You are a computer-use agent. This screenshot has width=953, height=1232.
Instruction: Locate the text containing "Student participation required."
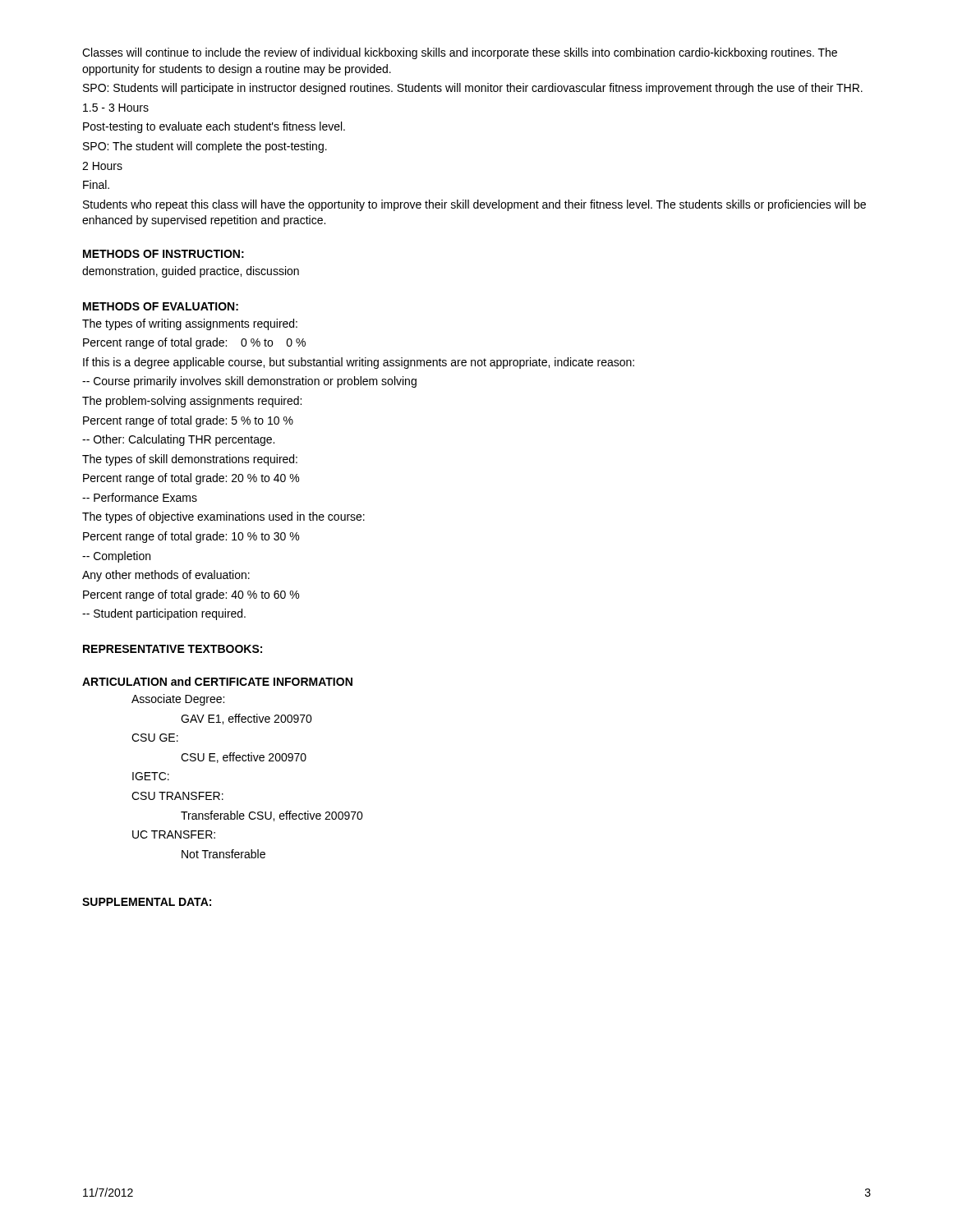164,614
